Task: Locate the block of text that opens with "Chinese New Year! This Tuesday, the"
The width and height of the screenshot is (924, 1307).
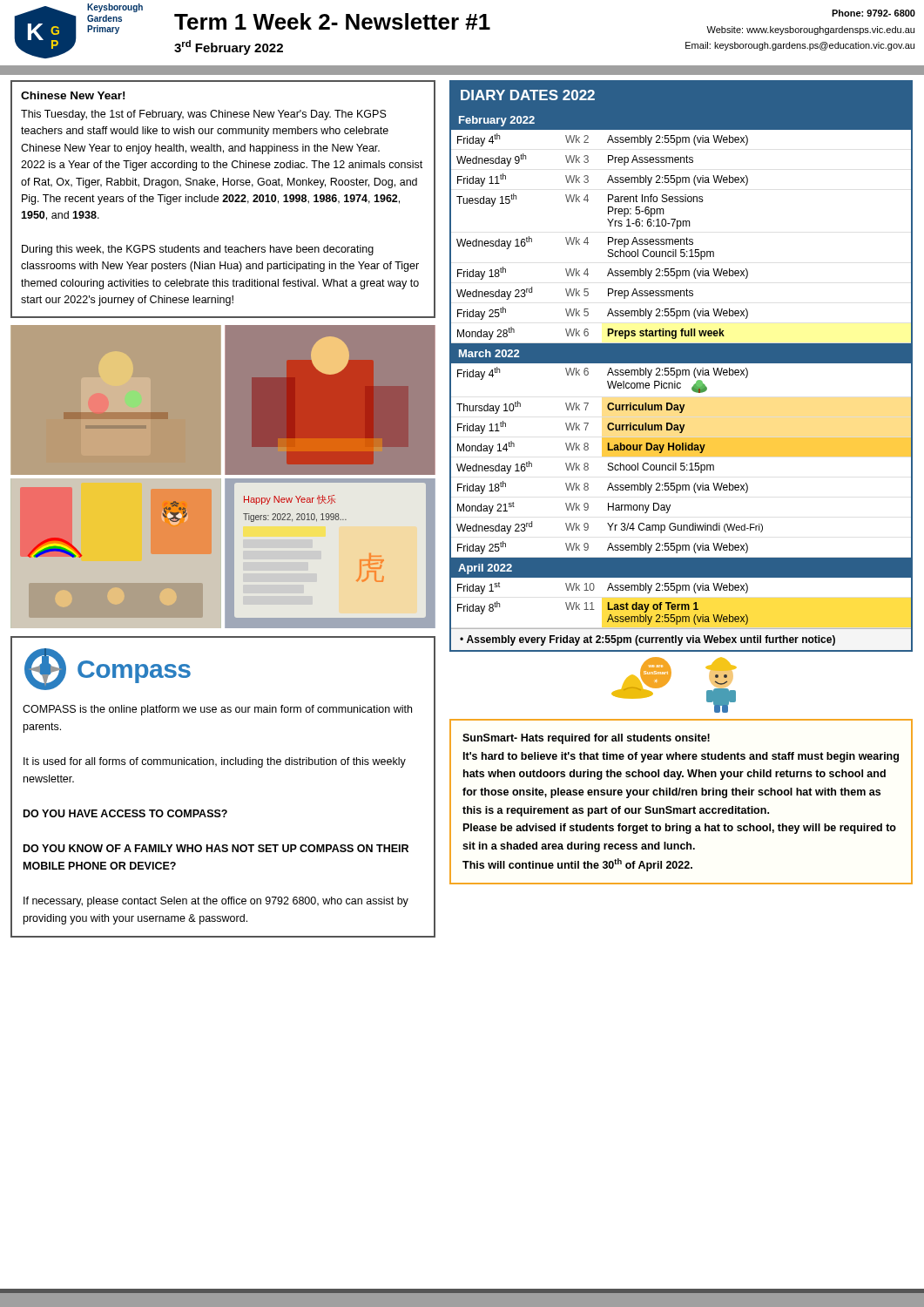Action: click(223, 199)
